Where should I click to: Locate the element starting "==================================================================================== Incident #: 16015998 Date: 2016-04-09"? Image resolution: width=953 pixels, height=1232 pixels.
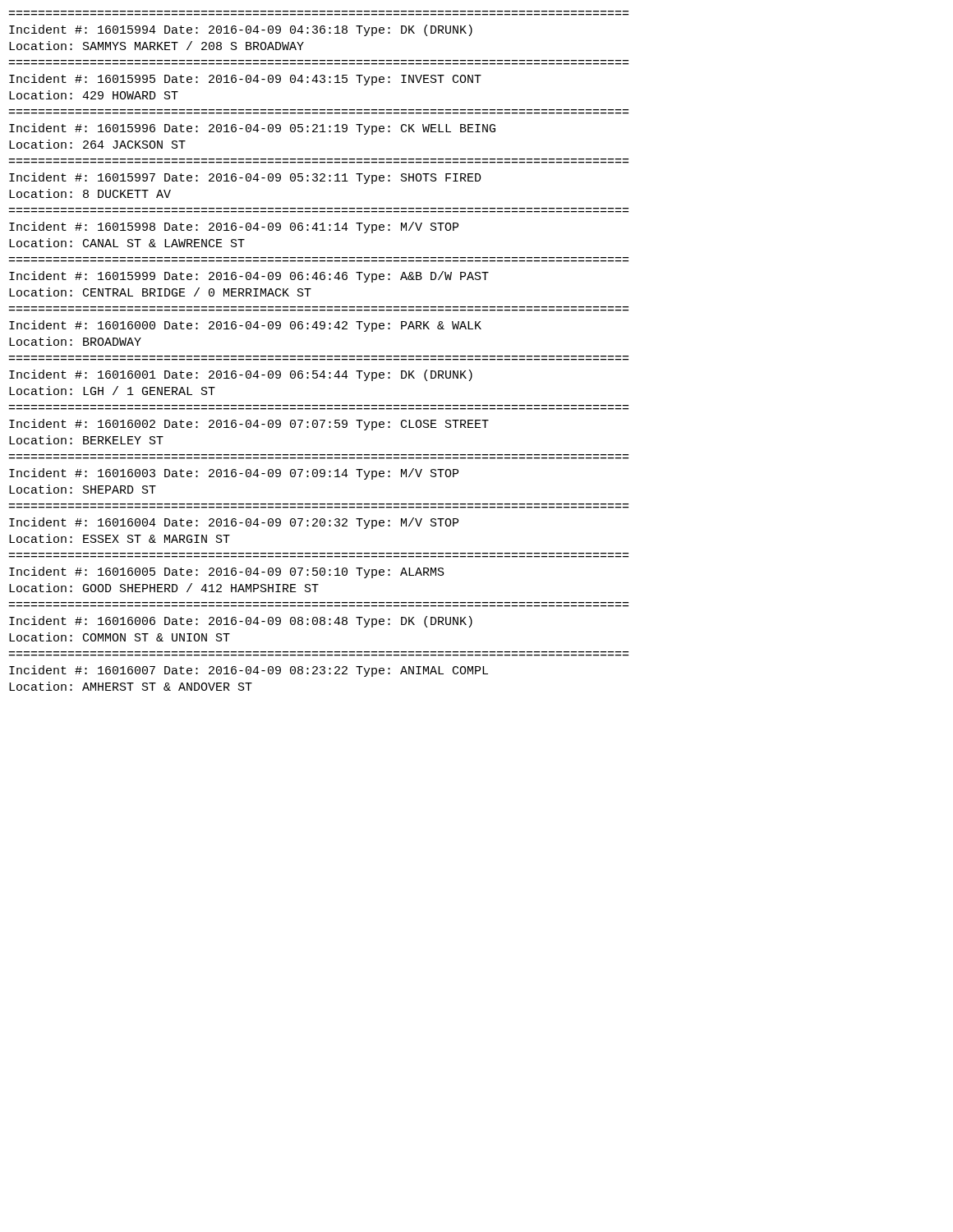coord(234,228)
